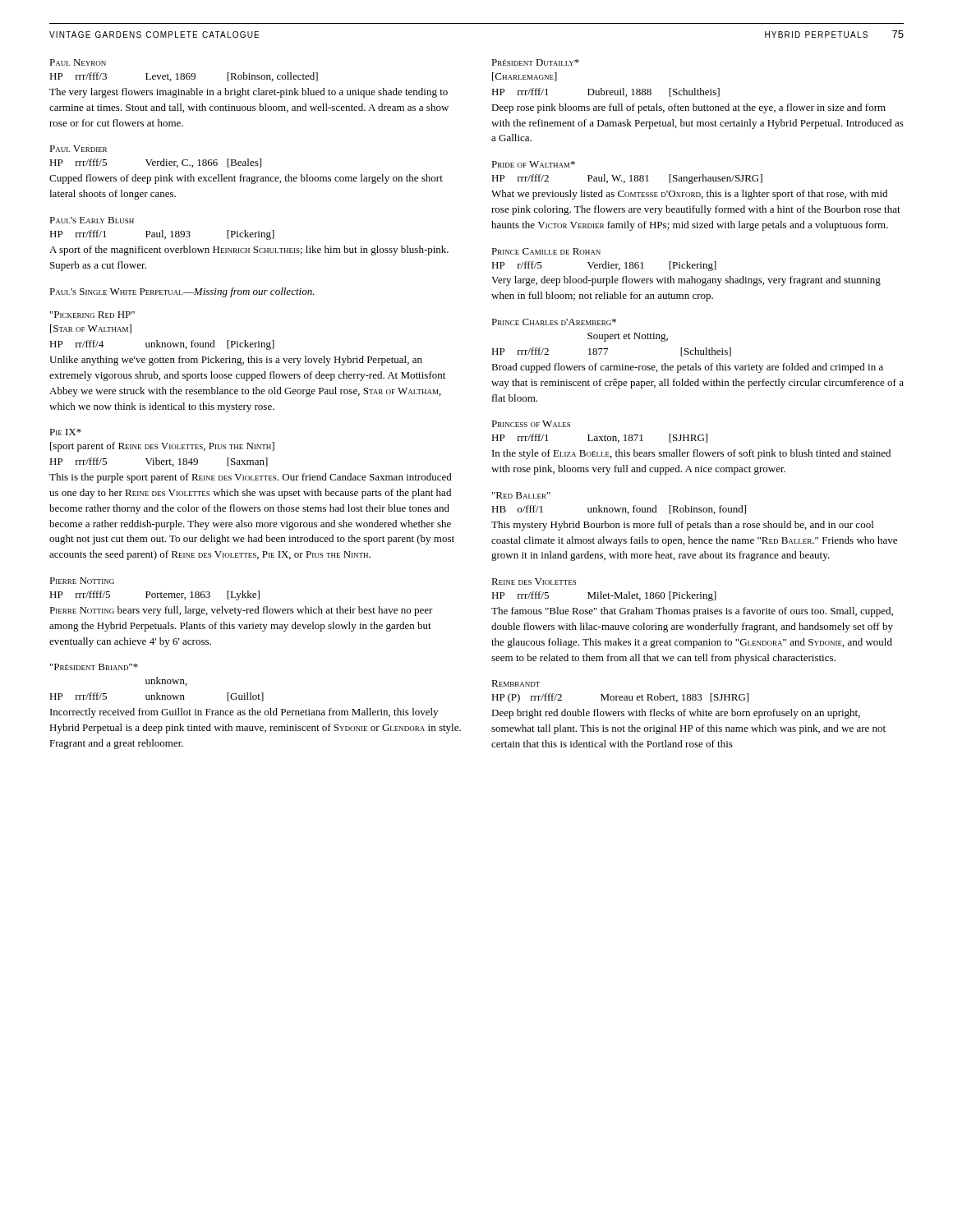The height and width of the screenshot is (1232, 953).
Task: Point to ""Red Baller""
Action: point(521,495)
